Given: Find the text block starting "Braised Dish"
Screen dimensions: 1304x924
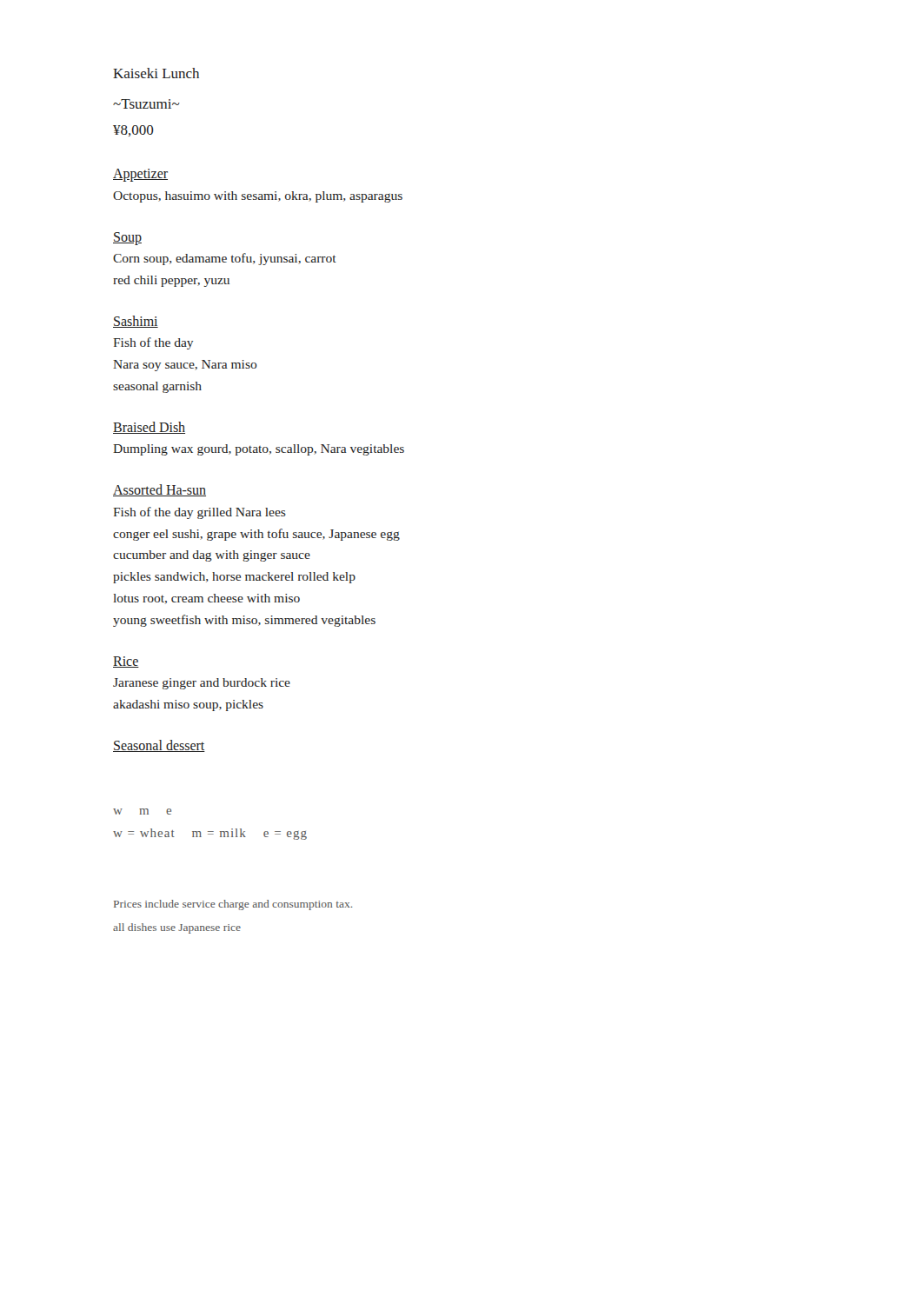Looking at the screenshot, I should click(149, 427).
